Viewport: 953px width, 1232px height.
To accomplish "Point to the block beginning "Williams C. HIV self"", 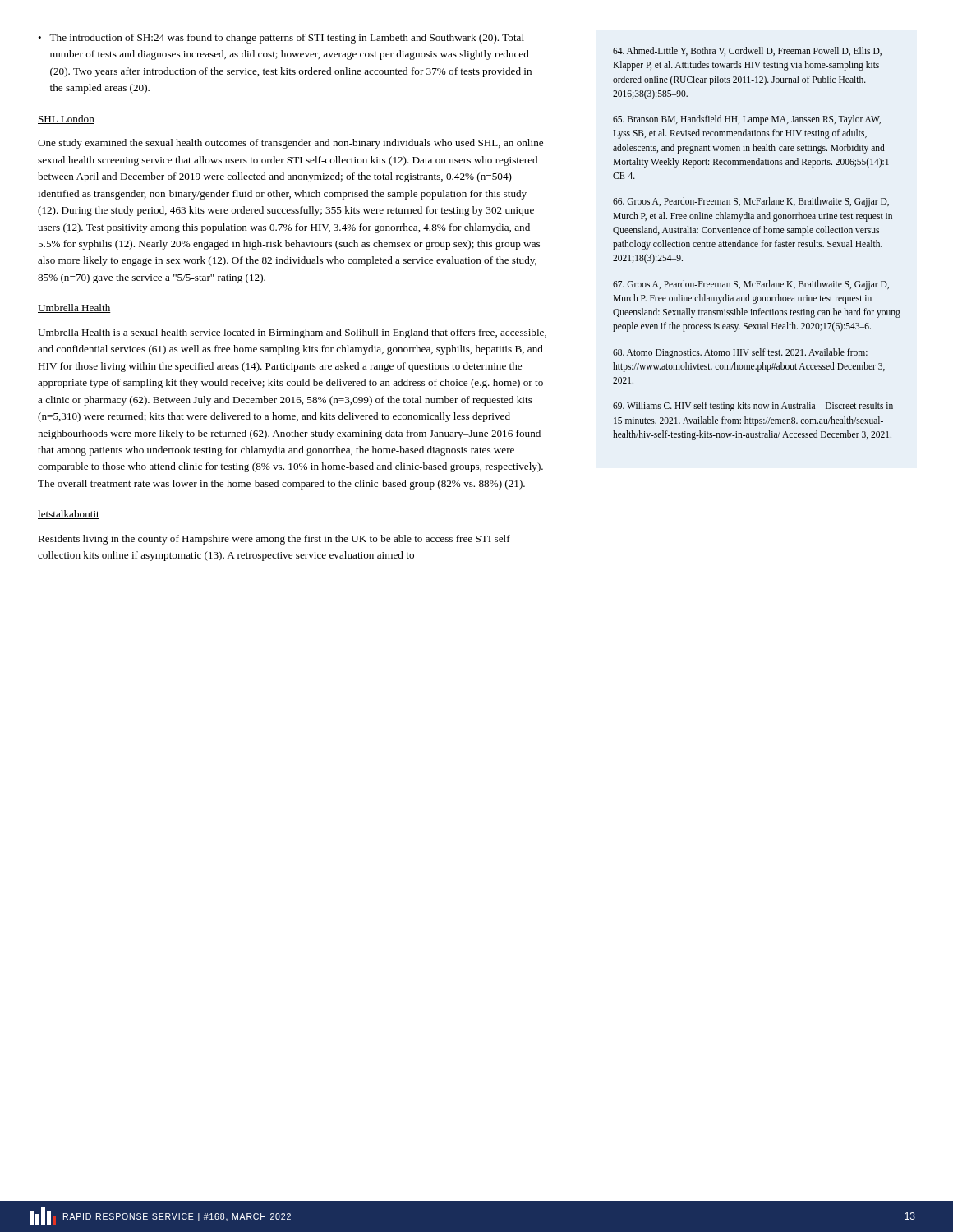I will 753,420.
